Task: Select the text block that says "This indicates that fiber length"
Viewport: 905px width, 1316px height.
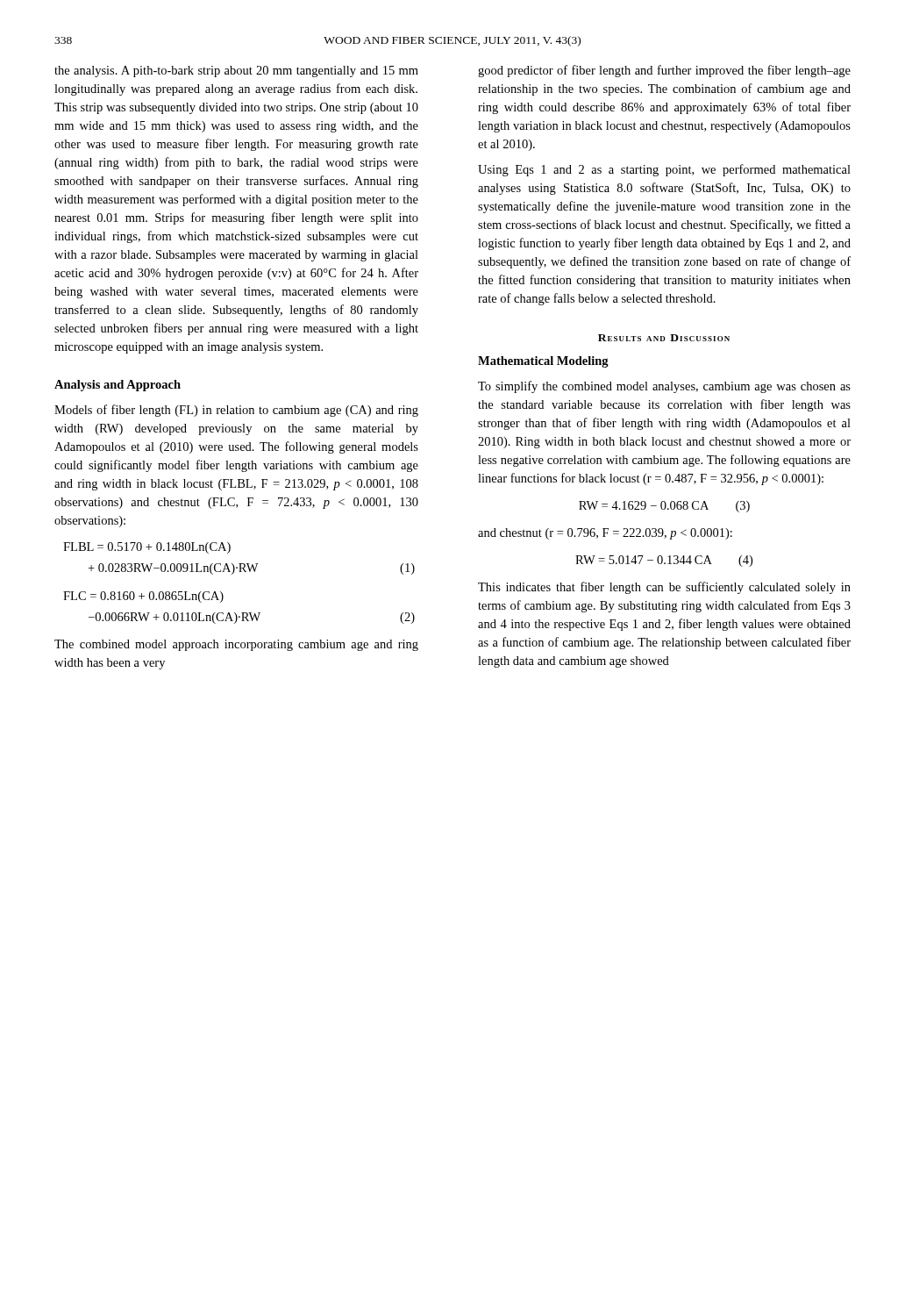Action: pyautogui.click(x=664, y=624)
